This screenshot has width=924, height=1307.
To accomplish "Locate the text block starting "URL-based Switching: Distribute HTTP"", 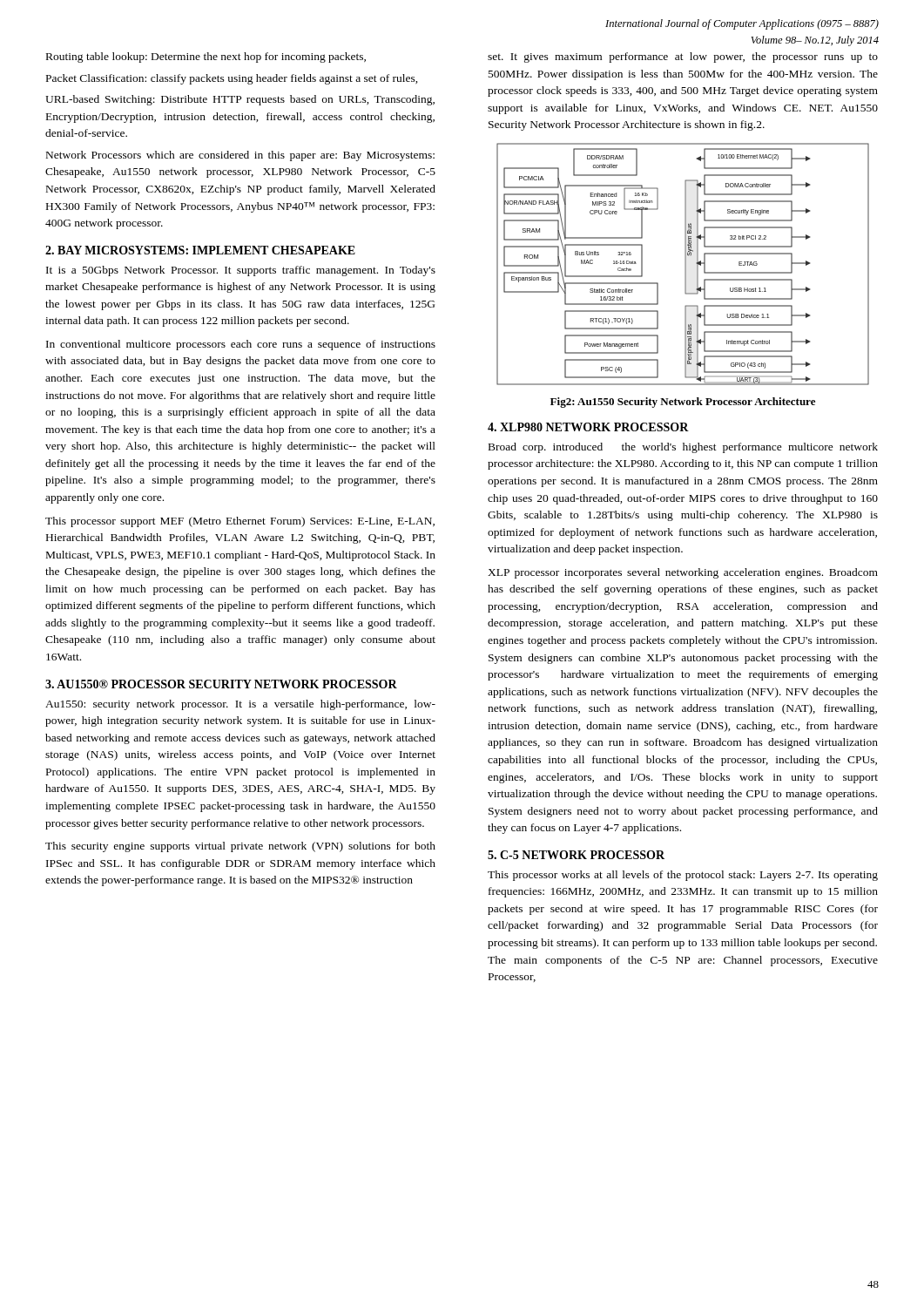I will [240, 116].
